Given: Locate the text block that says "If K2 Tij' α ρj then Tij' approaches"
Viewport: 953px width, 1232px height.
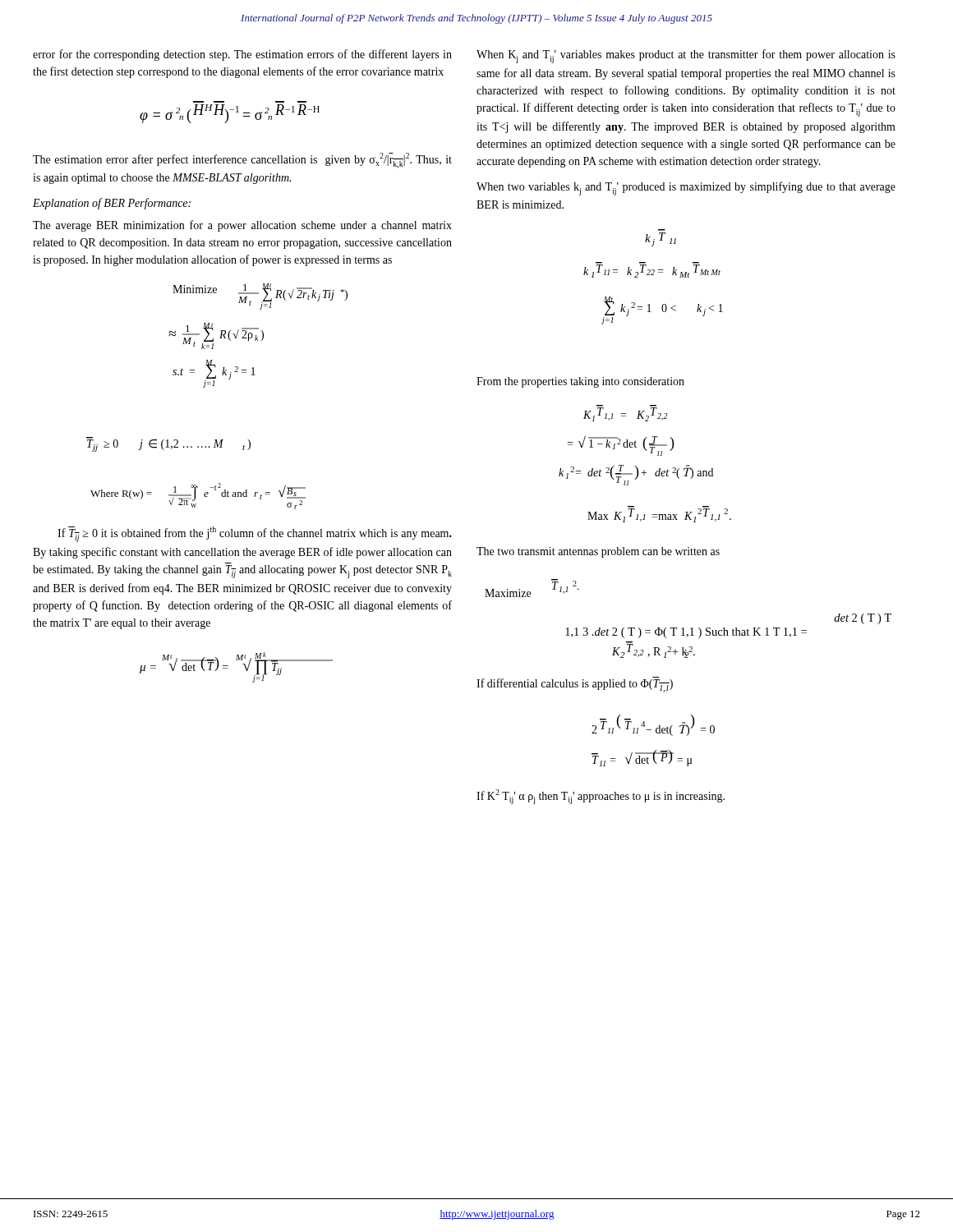Looking at the screenshot, I should click(x=686, y=796).
